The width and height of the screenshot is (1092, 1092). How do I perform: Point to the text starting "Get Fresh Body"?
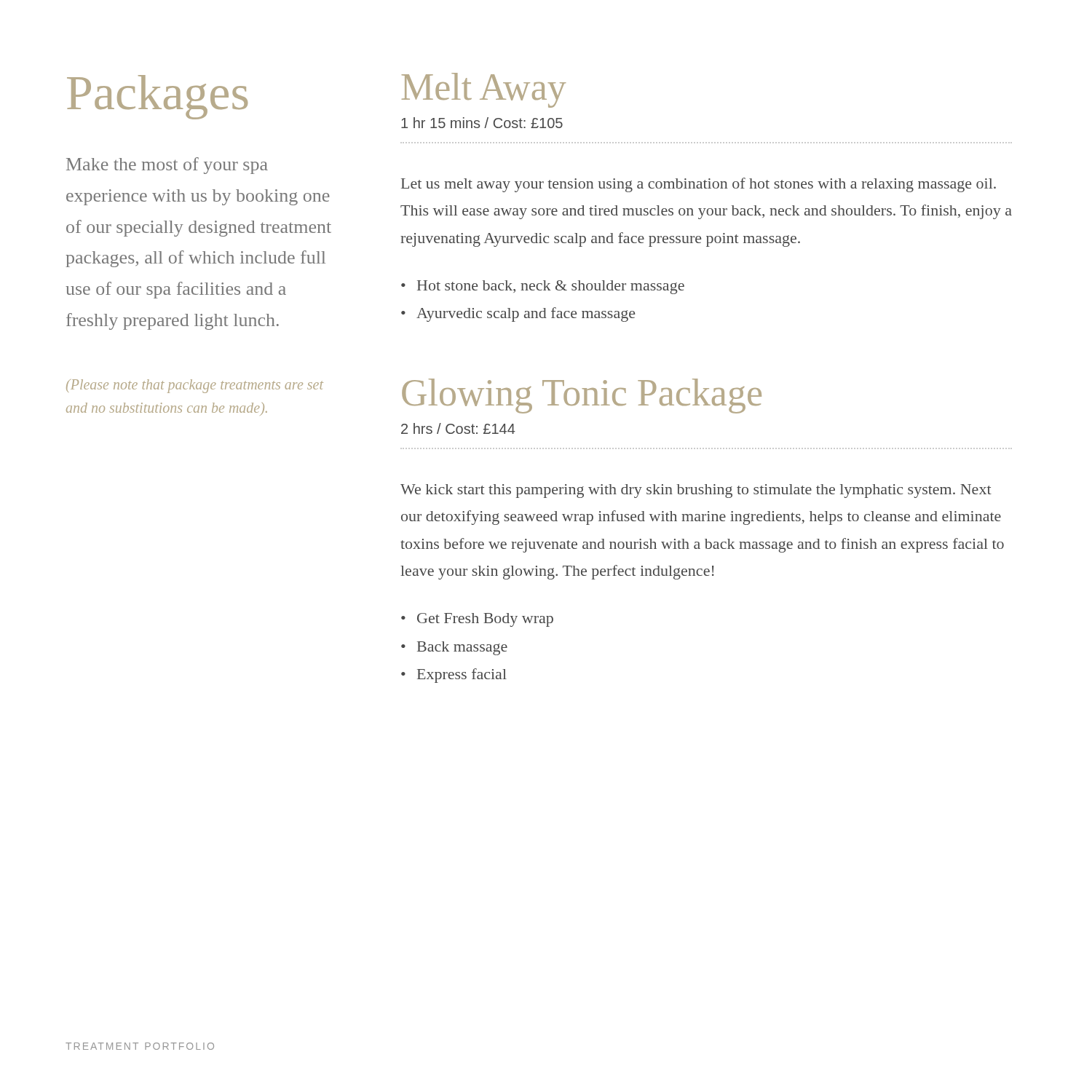pos(485,618)
